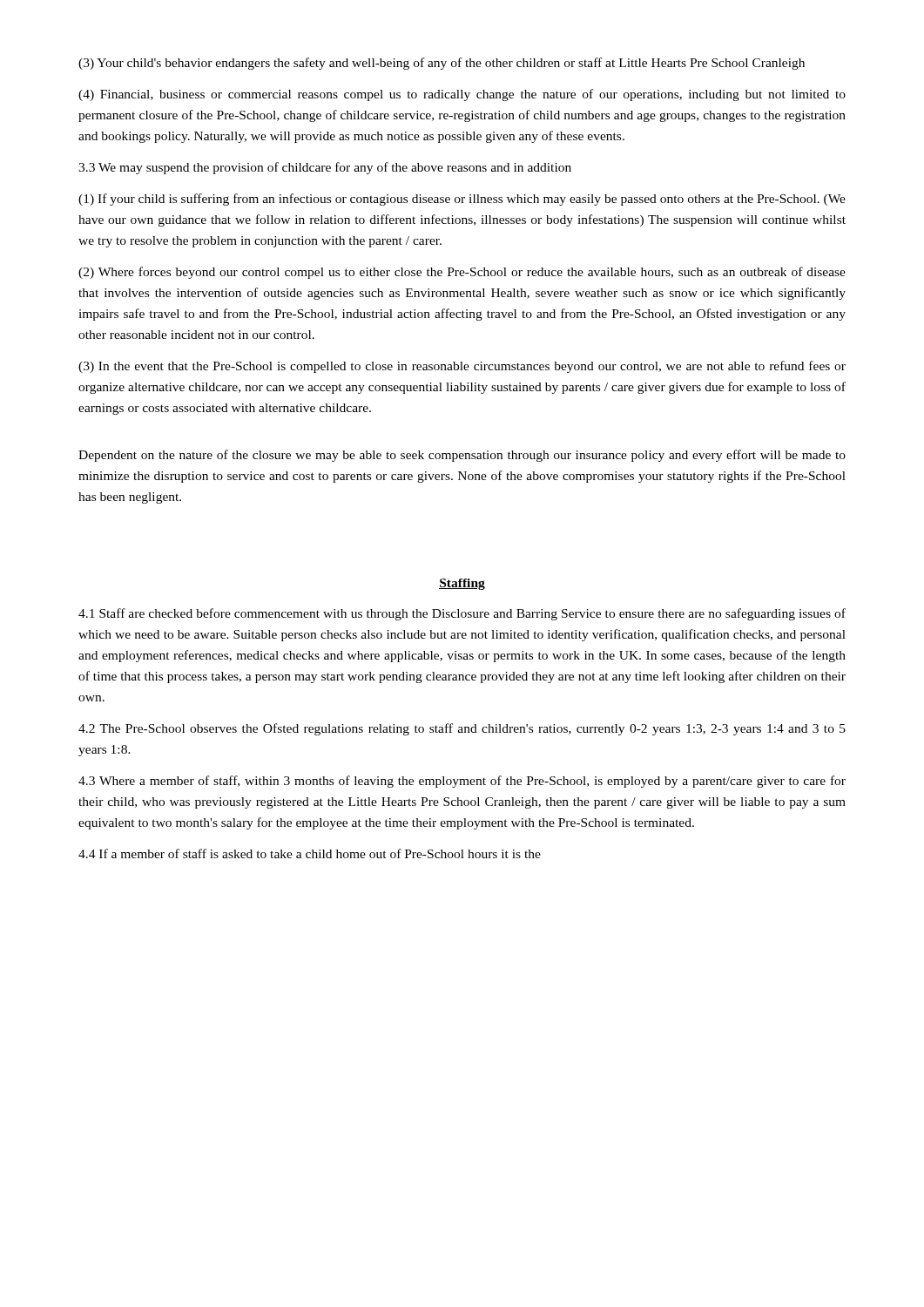This screenshot has height=1307, width=924.
Task: Select the text block containing "(2) Where forces beyond our control compel"
Action: (x=462, y=303)
